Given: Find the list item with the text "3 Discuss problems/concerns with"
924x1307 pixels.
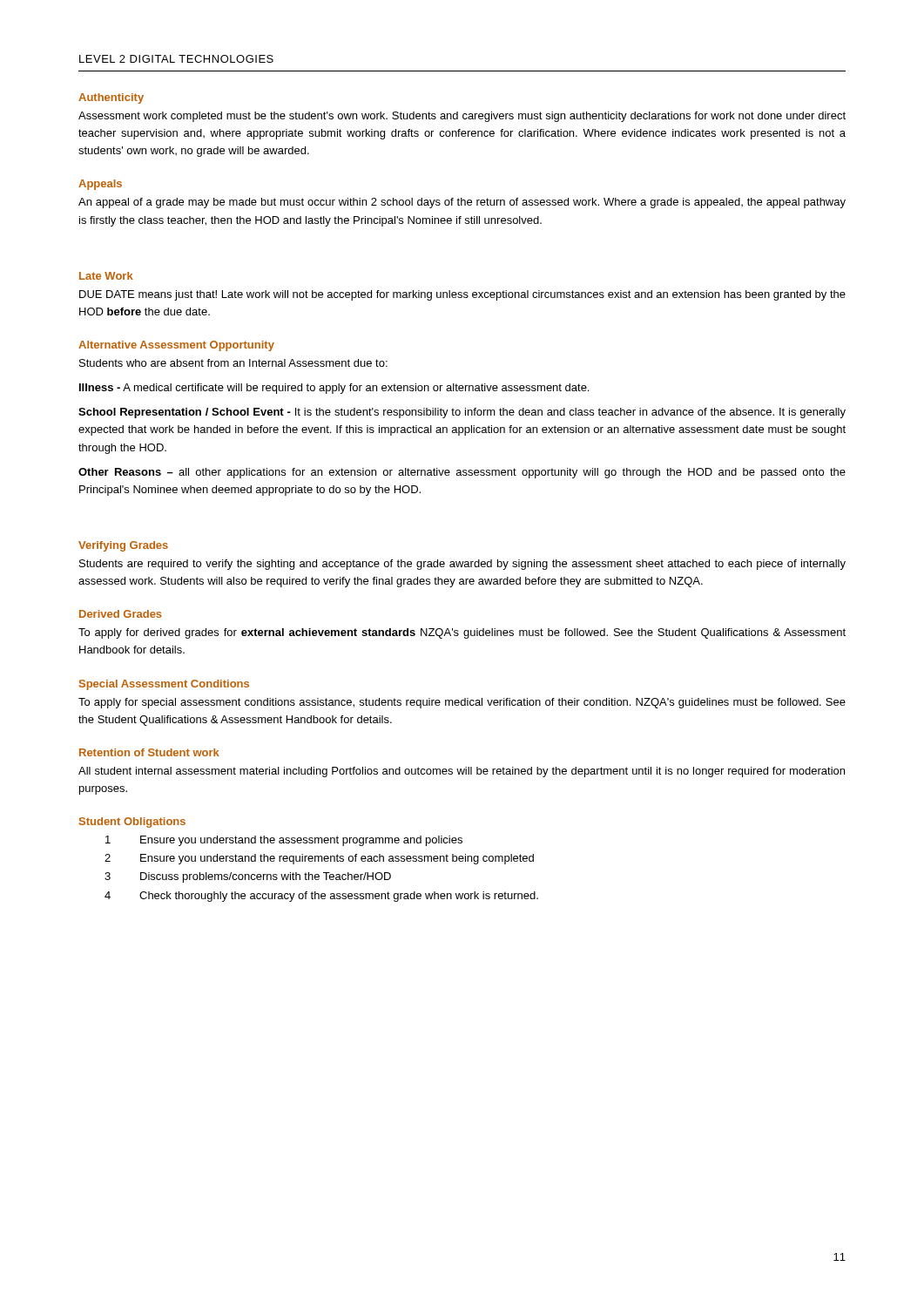Looking at the screenshot, I should coord(248,877).
